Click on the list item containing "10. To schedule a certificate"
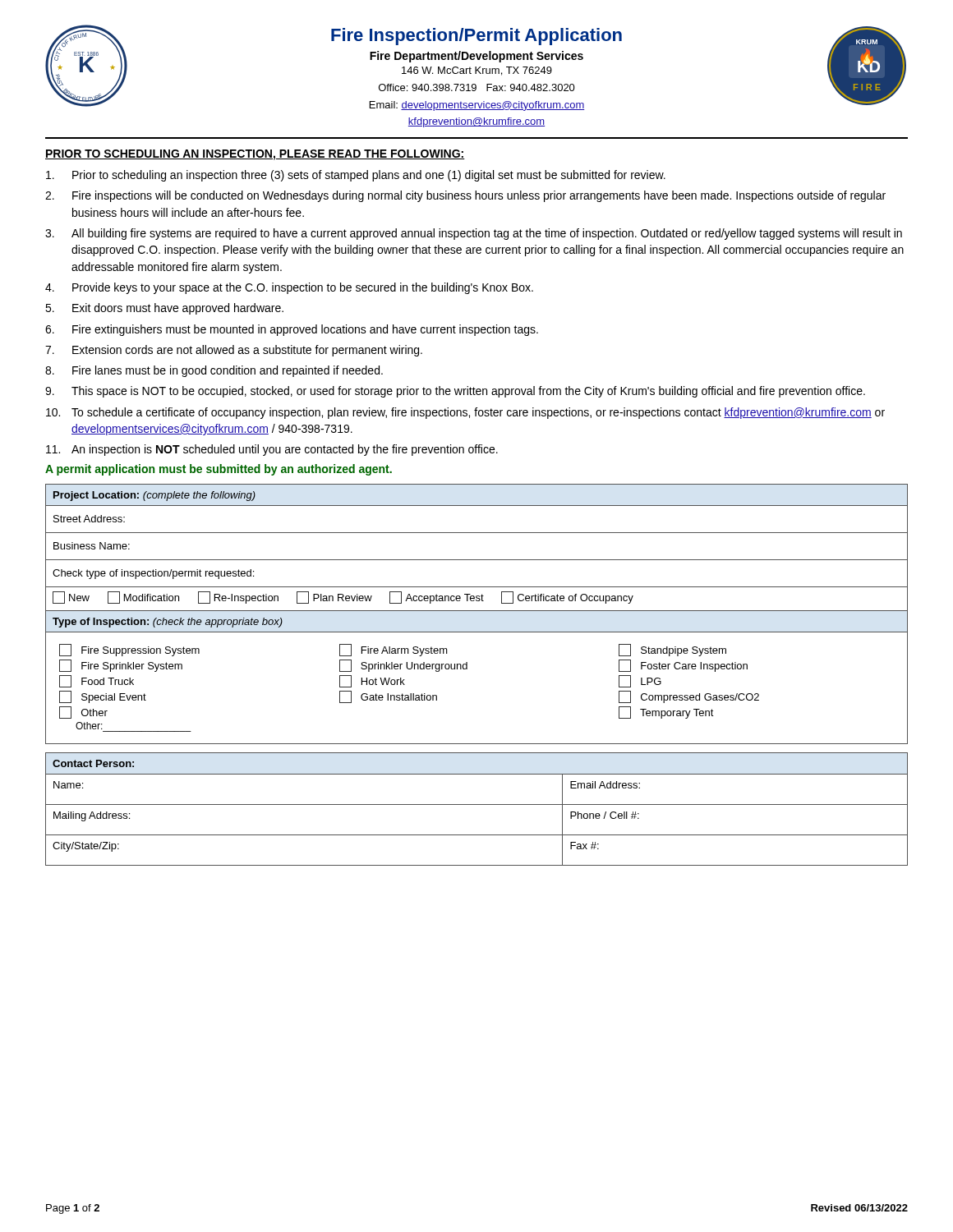953x1232 pixels. [x=476, y=421]
